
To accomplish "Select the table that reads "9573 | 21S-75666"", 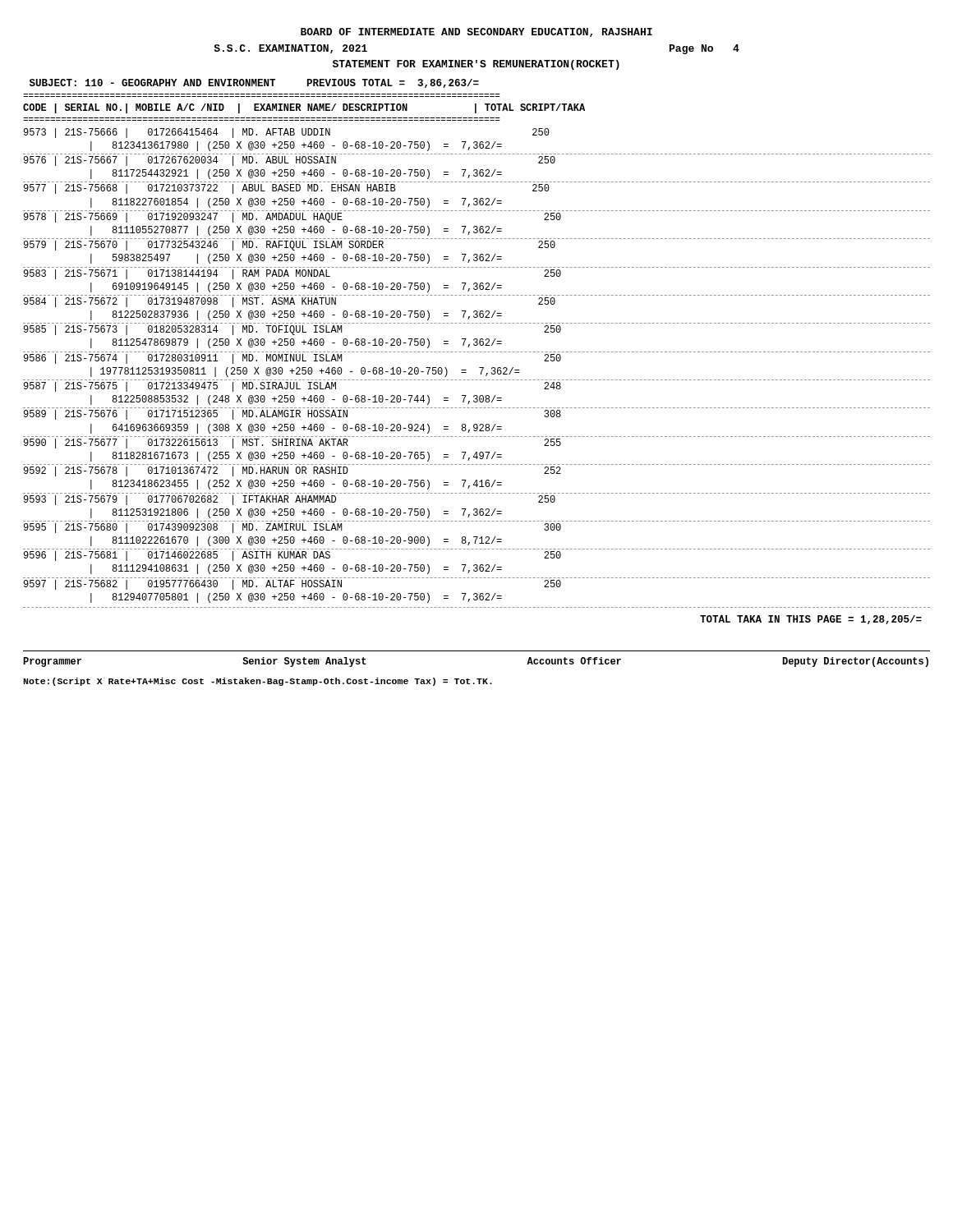I will coord(476,366).
